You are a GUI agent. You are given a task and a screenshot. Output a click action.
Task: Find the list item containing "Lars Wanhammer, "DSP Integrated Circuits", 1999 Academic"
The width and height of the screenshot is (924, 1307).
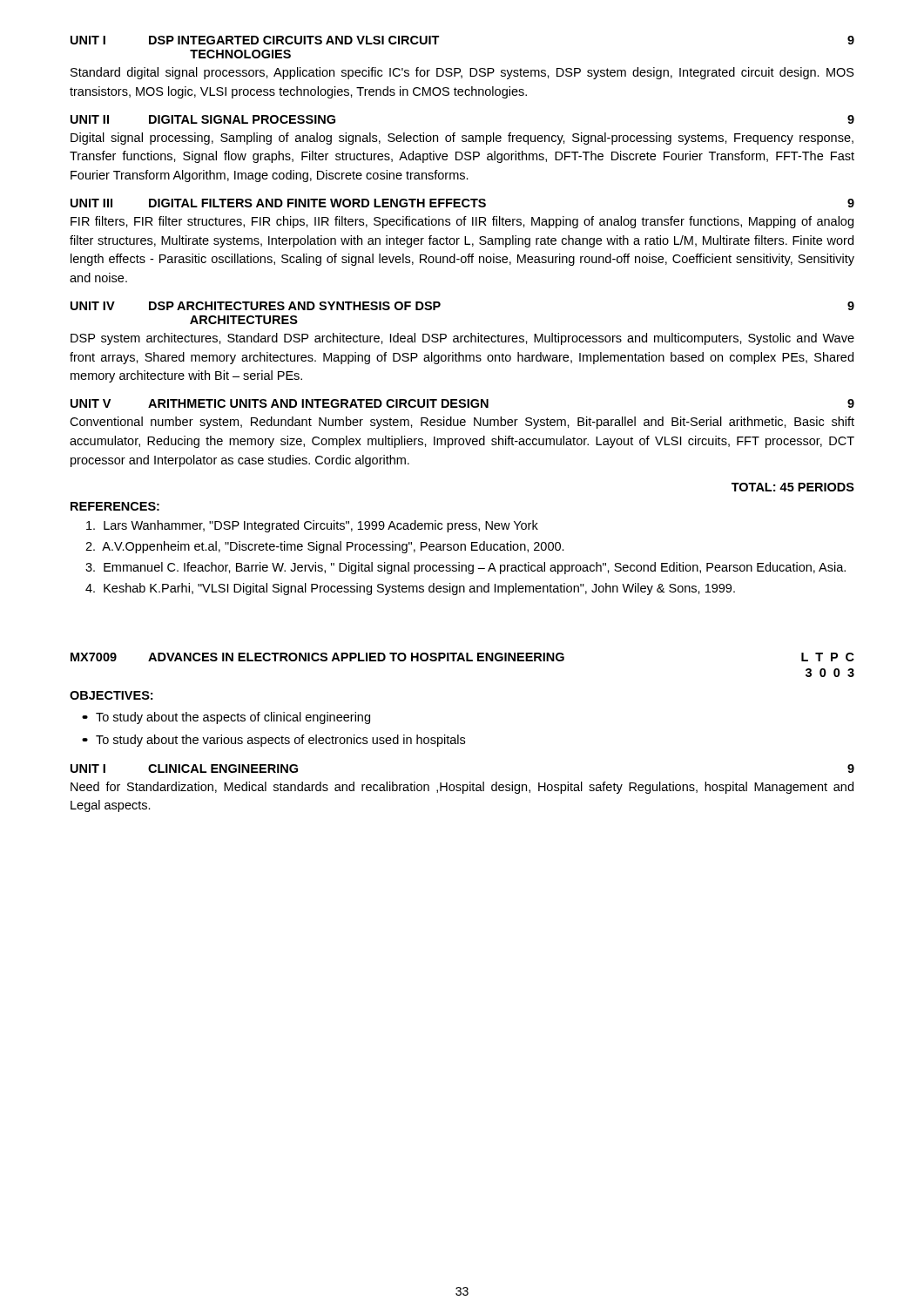point(312,526)
